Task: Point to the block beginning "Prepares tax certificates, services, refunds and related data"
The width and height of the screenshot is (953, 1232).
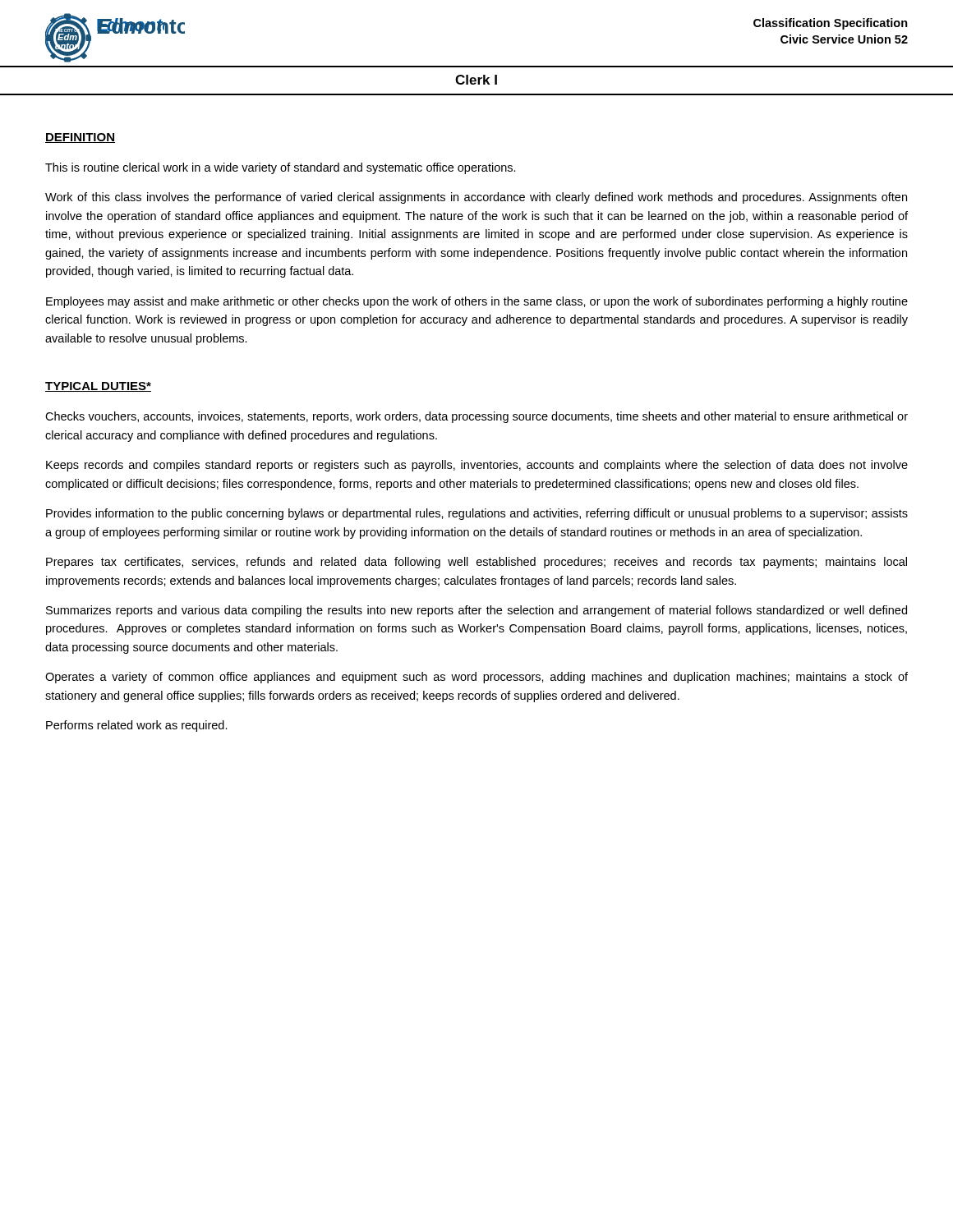Action: pyautogui.click(x=476, y=571)
